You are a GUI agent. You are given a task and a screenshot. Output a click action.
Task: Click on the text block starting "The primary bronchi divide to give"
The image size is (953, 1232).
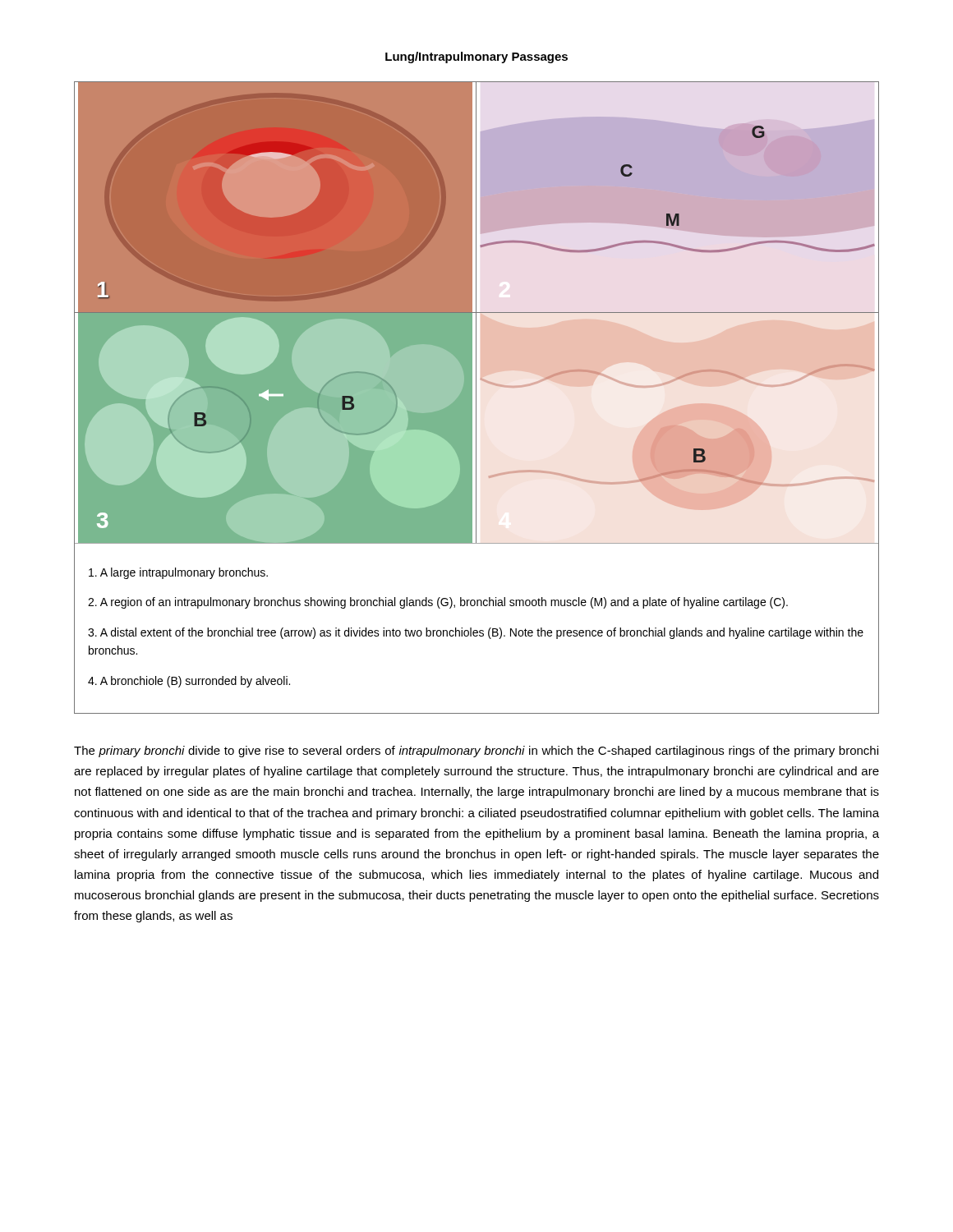pyautogui.click(x=476, y=833)
